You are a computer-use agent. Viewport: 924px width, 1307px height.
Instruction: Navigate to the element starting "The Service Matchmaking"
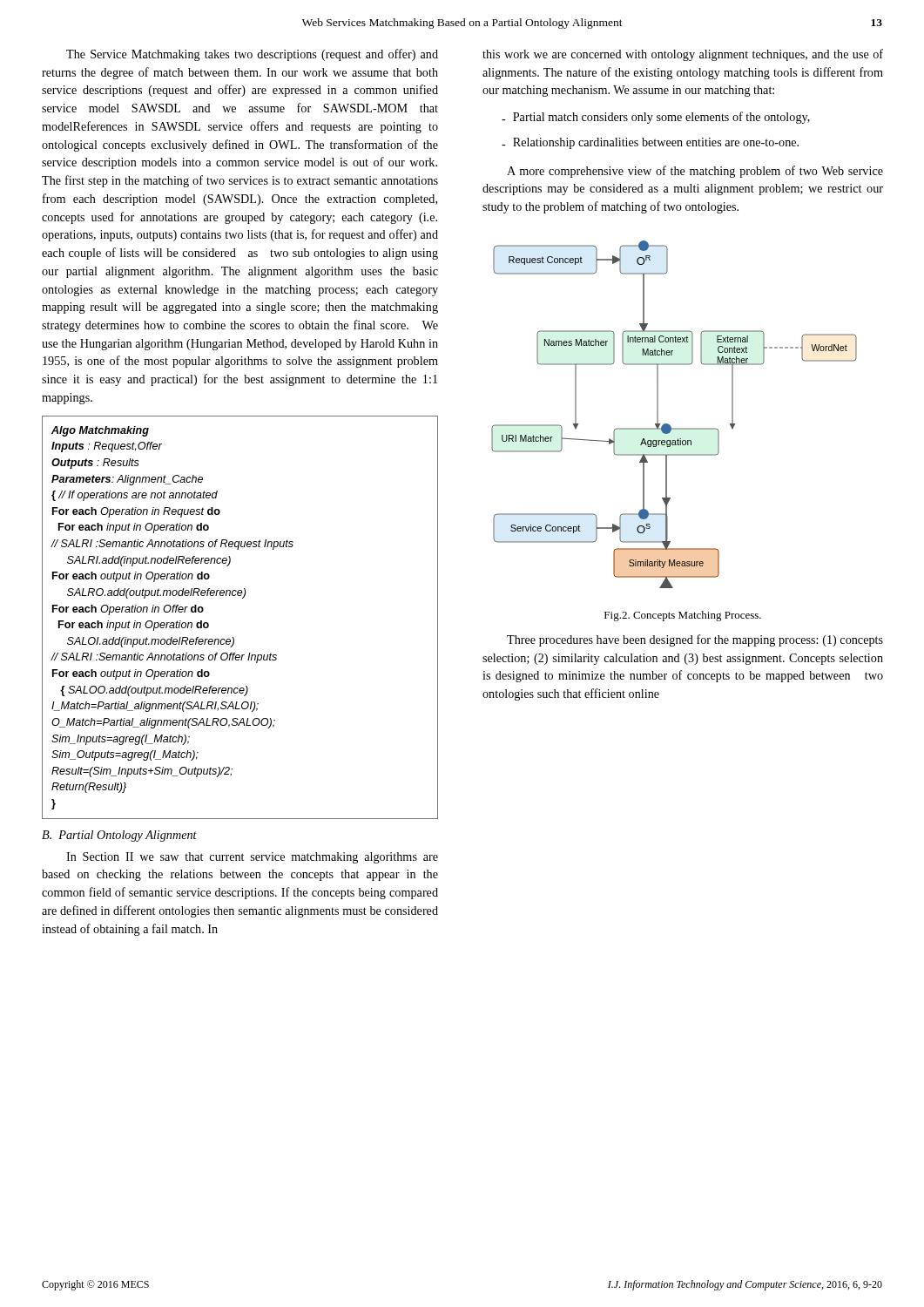tap(240, 226)
